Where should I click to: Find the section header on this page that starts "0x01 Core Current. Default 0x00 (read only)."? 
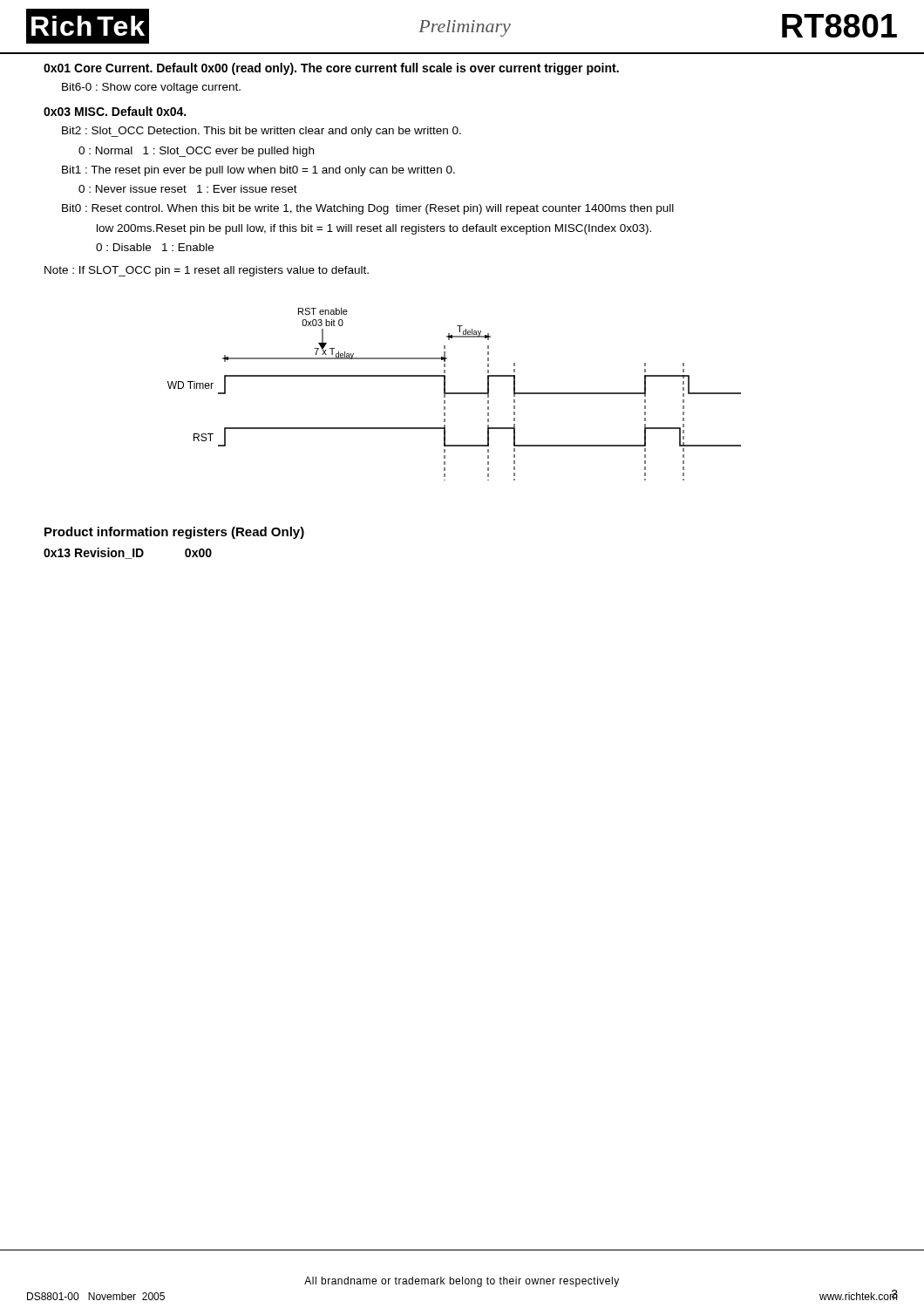coord(331,68)
